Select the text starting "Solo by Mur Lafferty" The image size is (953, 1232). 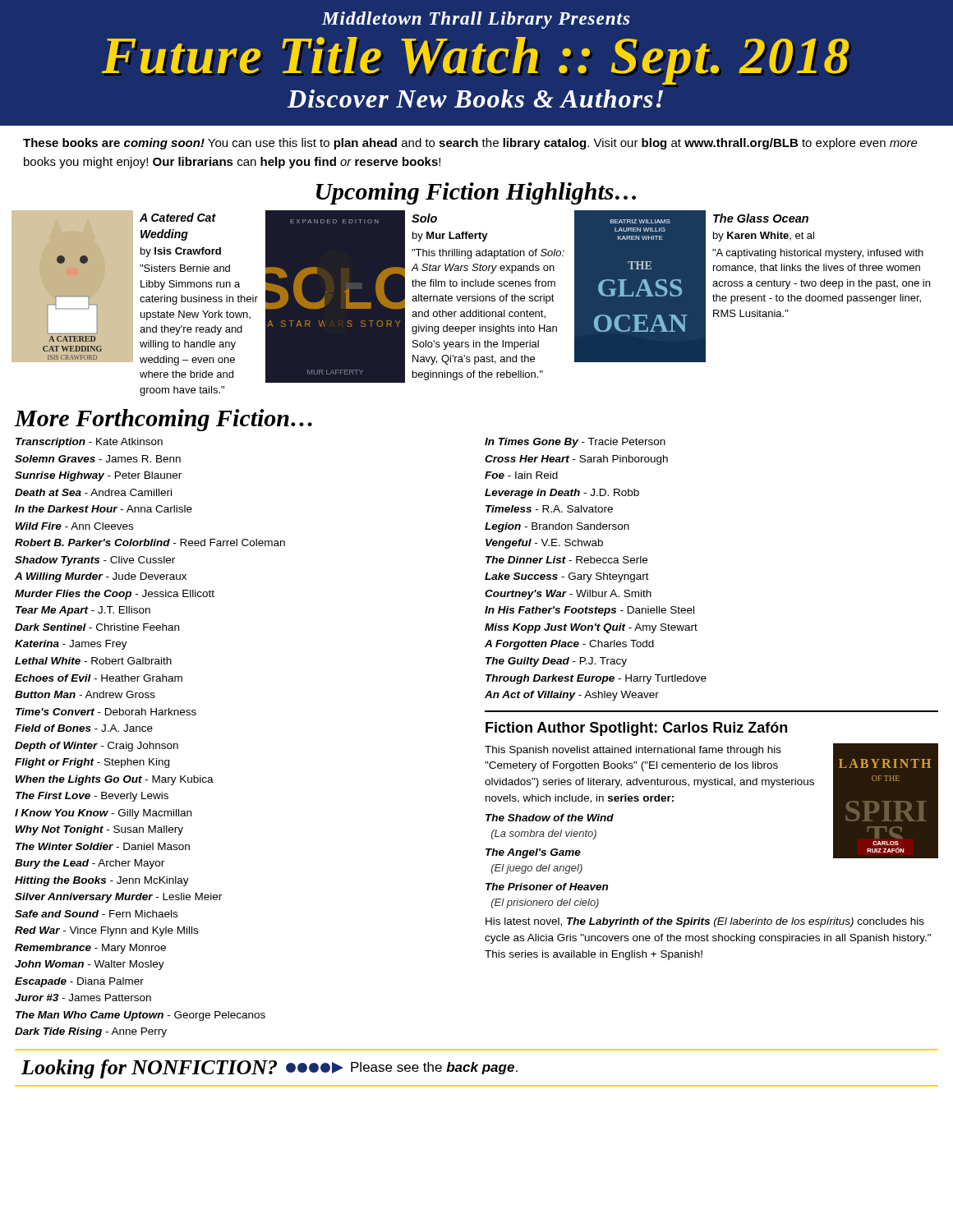click(x=490, y=296)
